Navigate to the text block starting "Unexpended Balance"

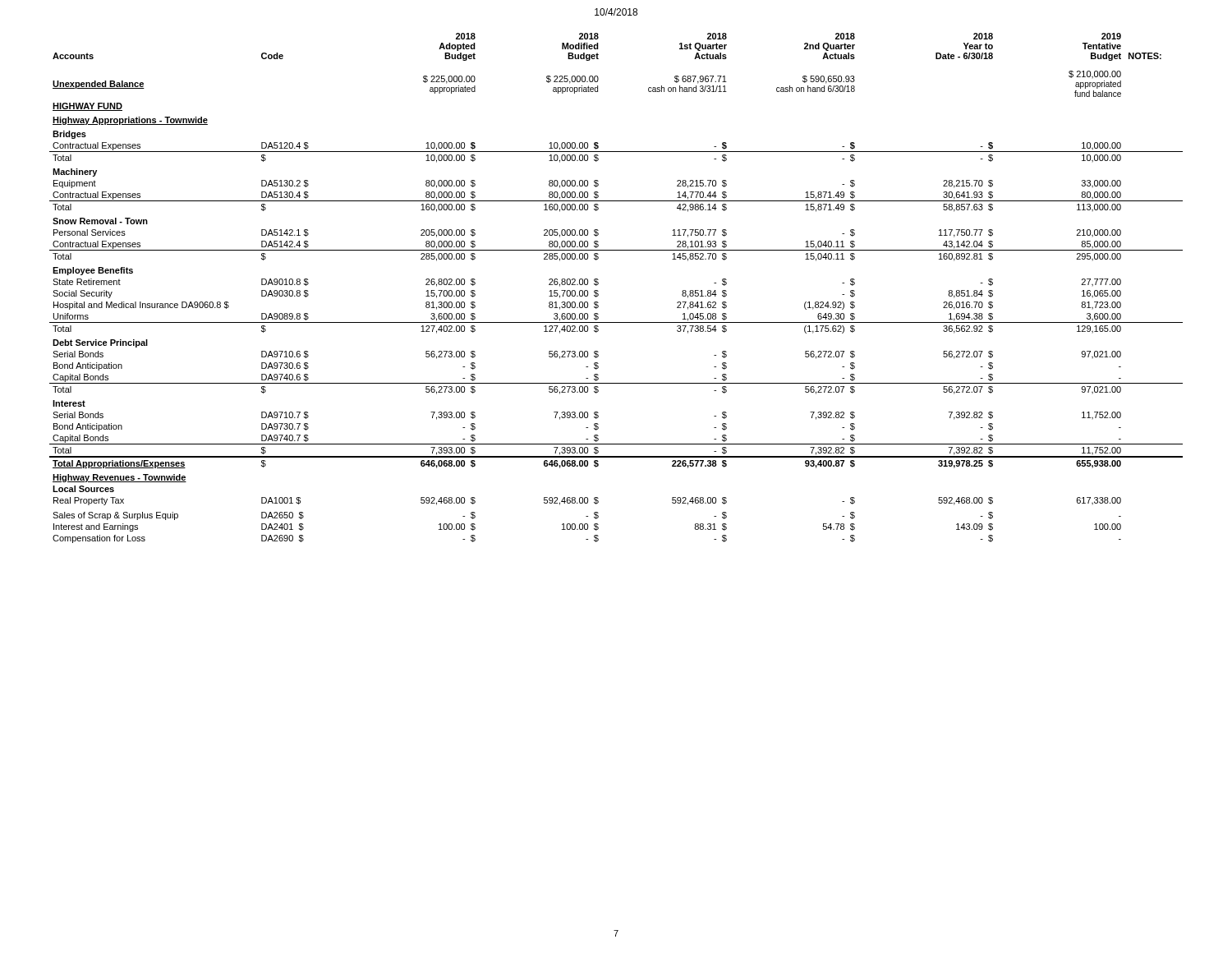pyautogui.click(x=98, y=84)
